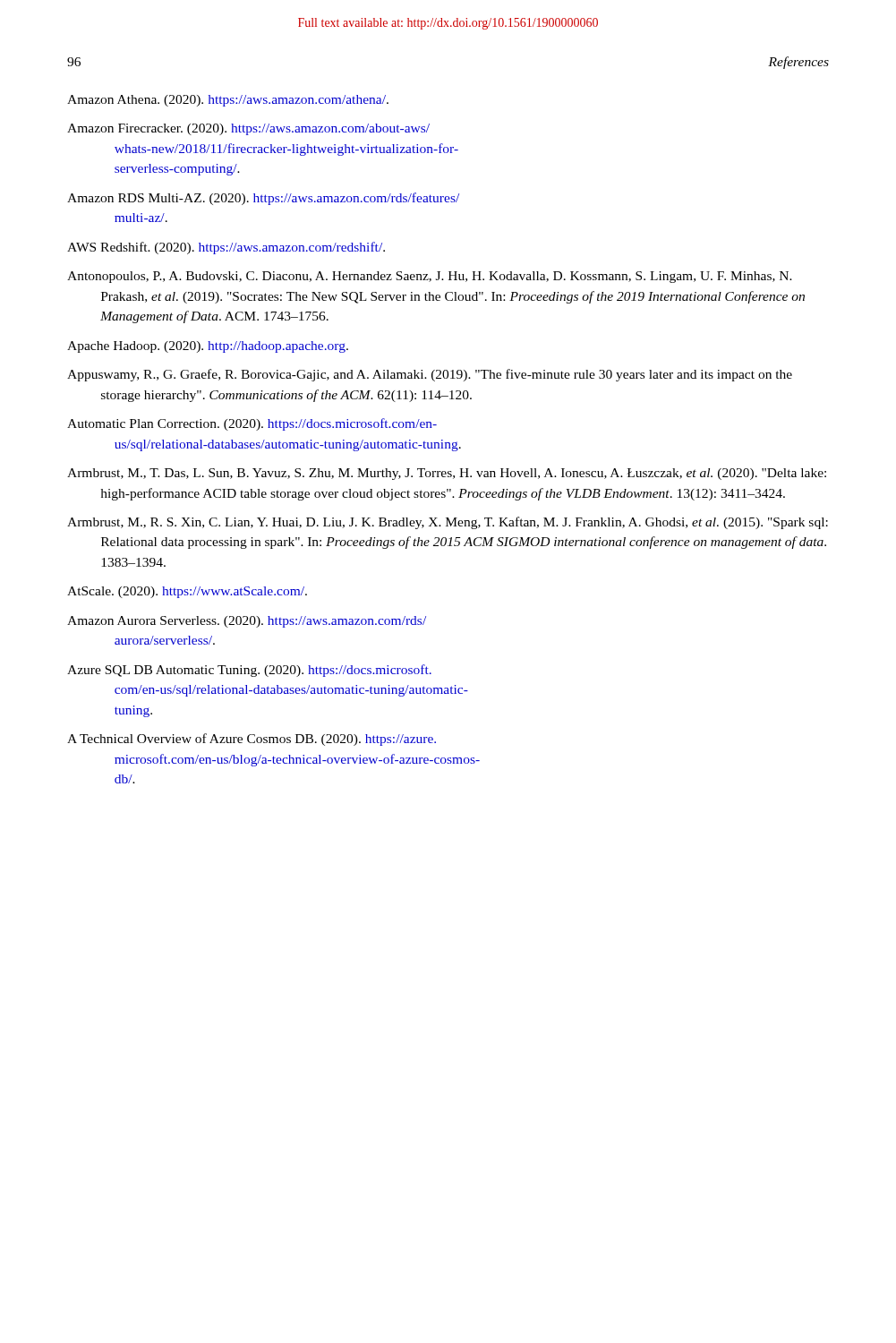Screen dimensions: 1343x896
Task: Point to the text block starting "Appuswamy, R., G. Graefe,"
Action: click(x=430, y=384)
